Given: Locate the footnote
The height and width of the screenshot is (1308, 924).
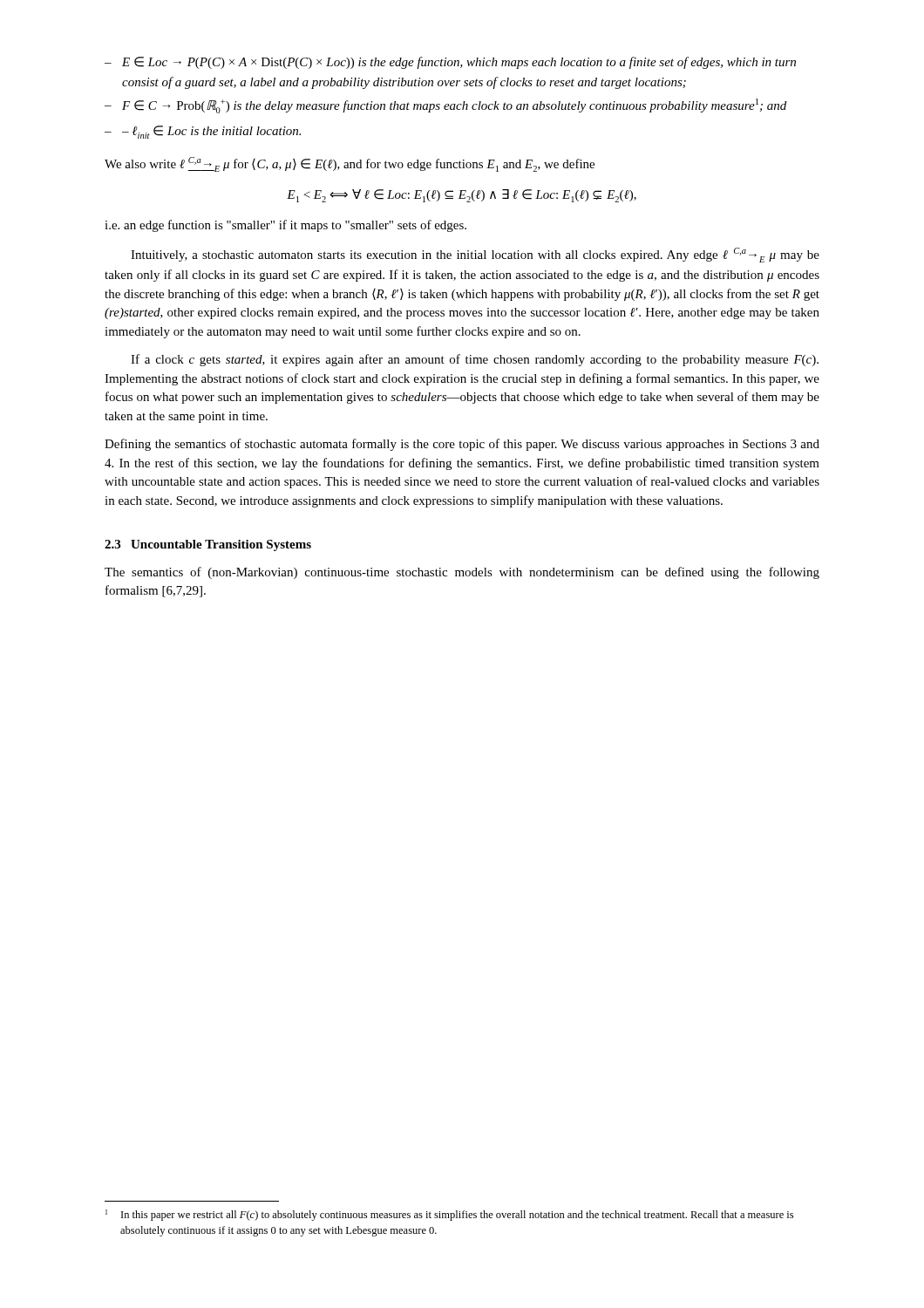Looking at the screenshot, I should (462, 1222).
